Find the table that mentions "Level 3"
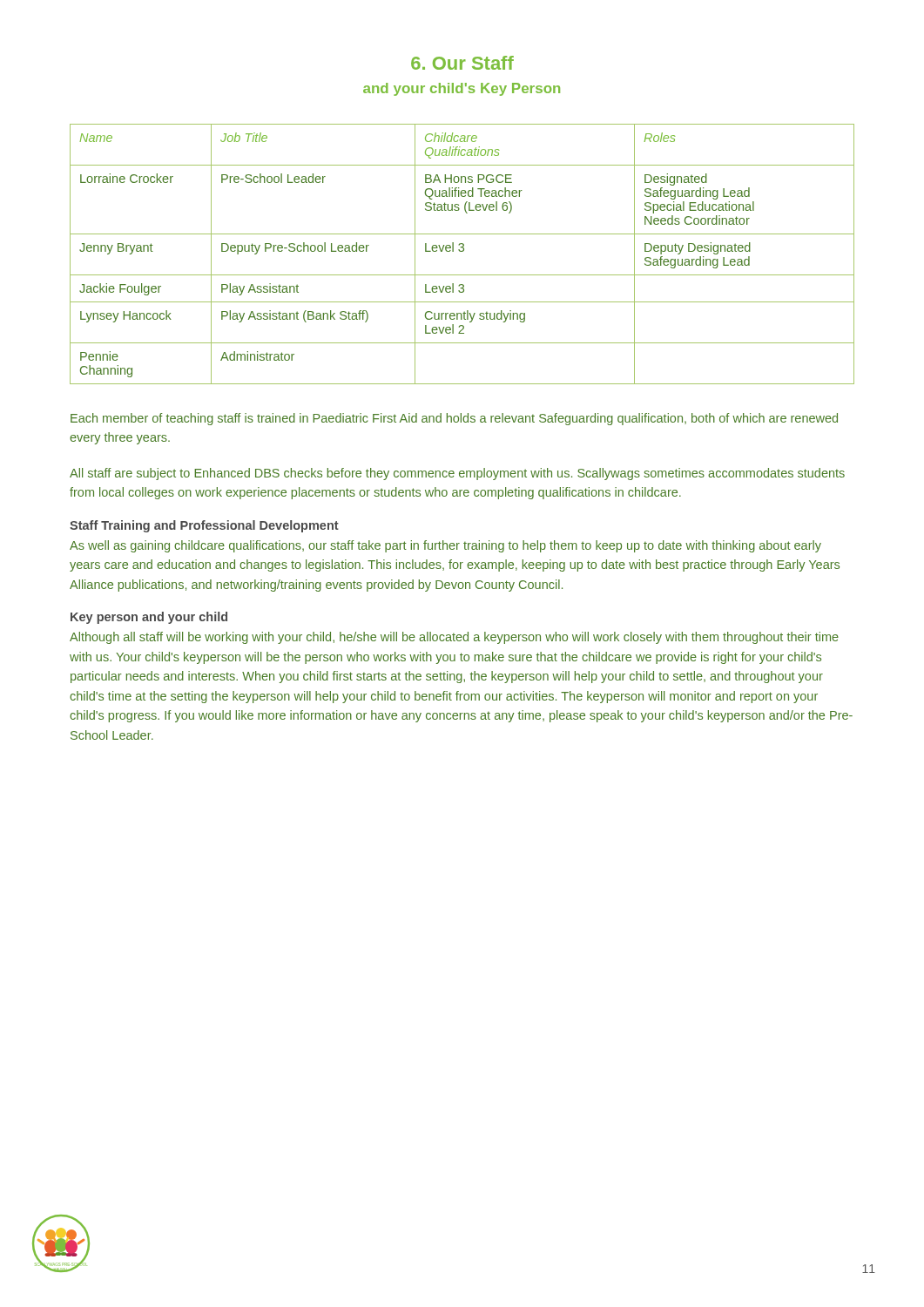Image resolution: width=924 pixels, height=1307 pixels. click(x=462, y=254)
